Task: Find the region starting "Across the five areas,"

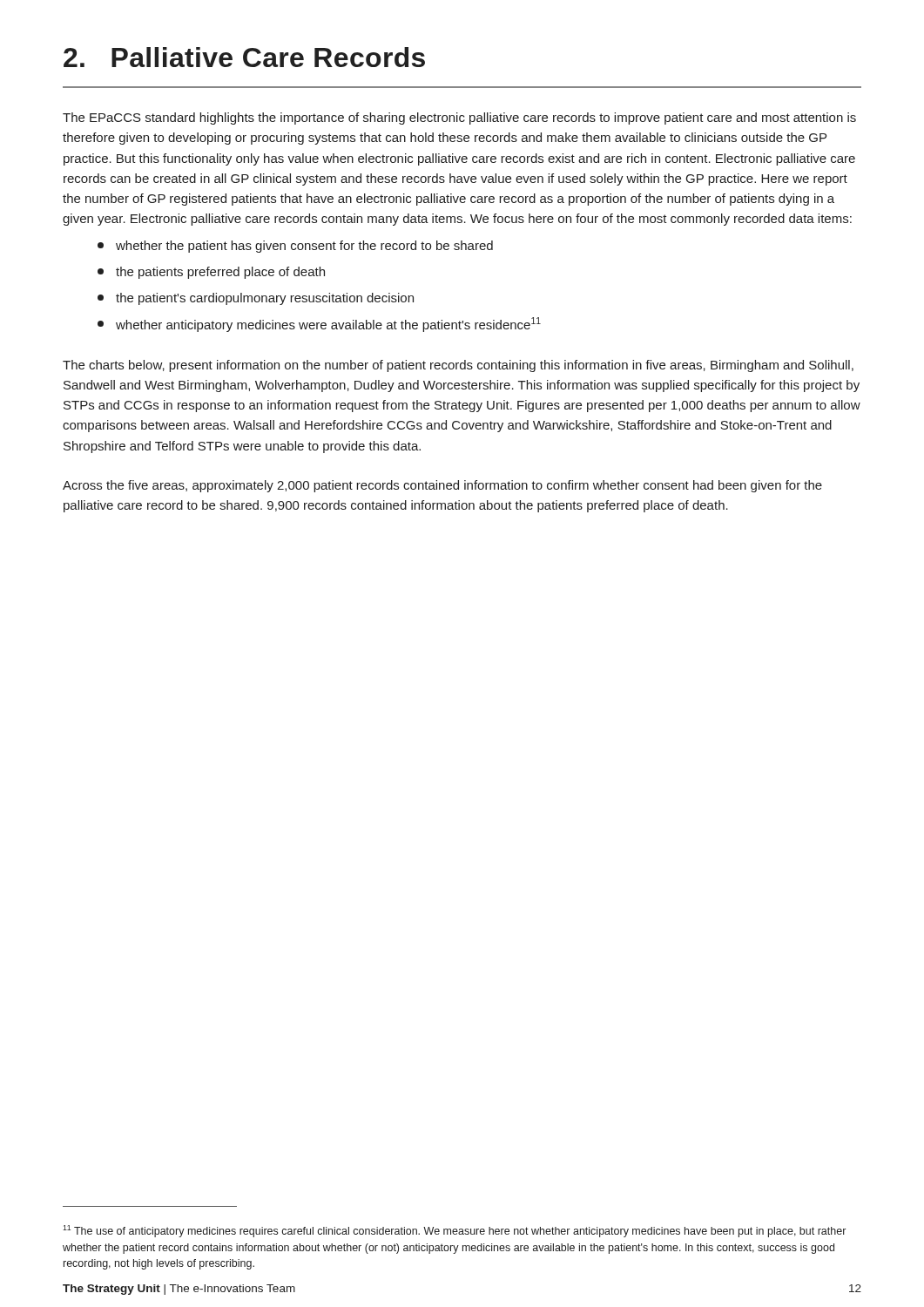Action: click(x=462, y=495)
